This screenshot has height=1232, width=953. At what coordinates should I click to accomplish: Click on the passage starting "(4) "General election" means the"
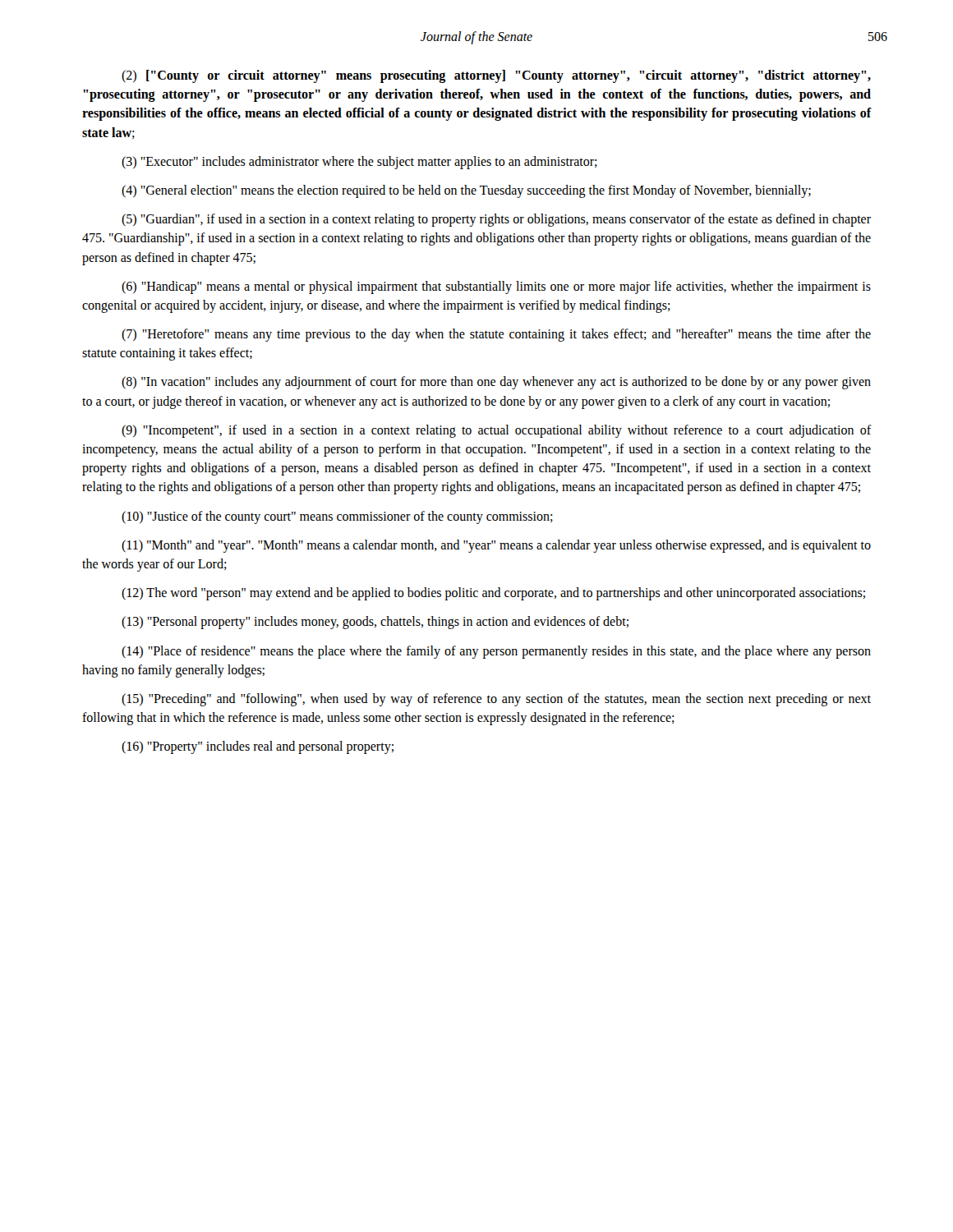click(476, 190)
